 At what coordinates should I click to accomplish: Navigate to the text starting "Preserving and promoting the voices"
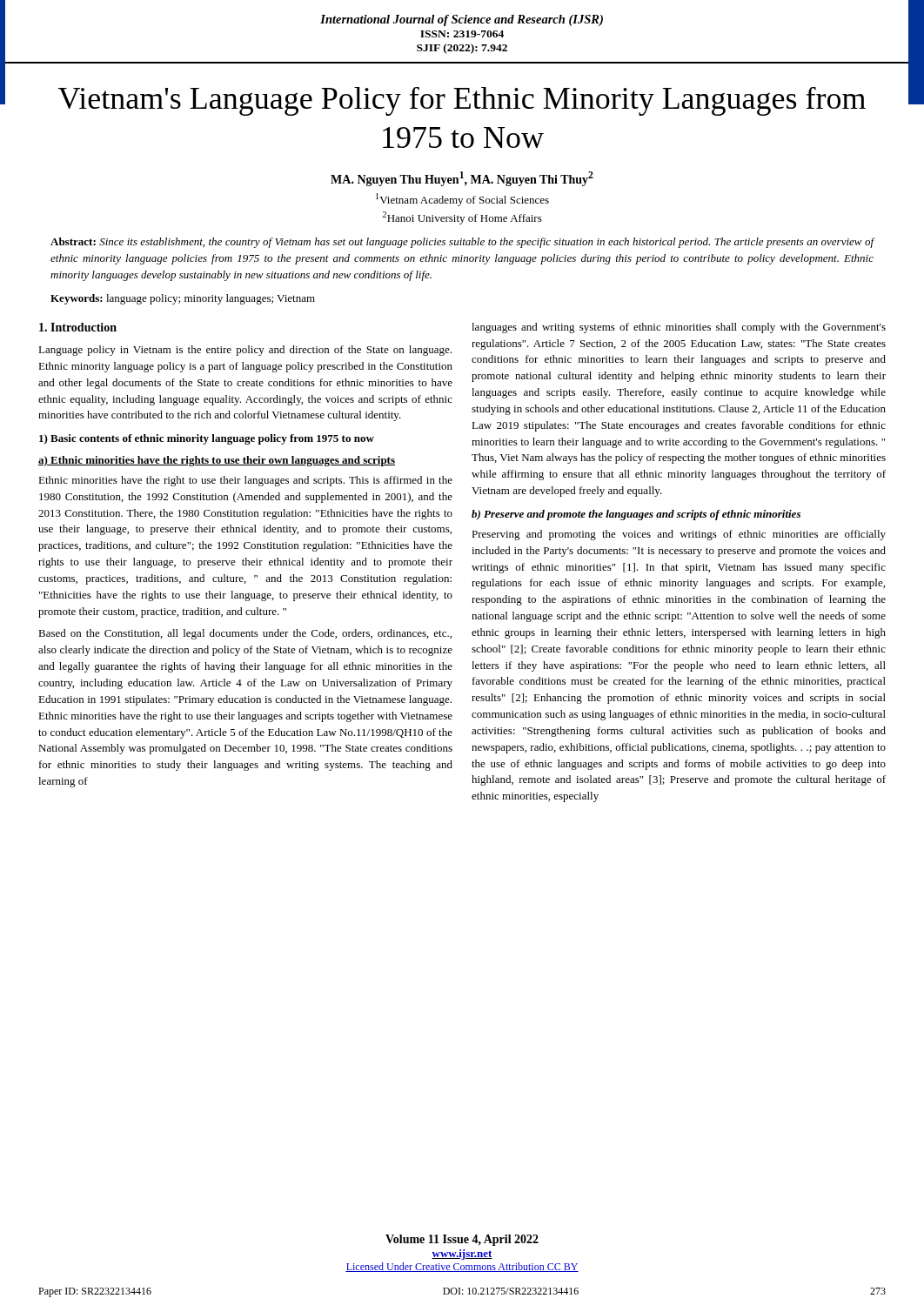point(679,665)
